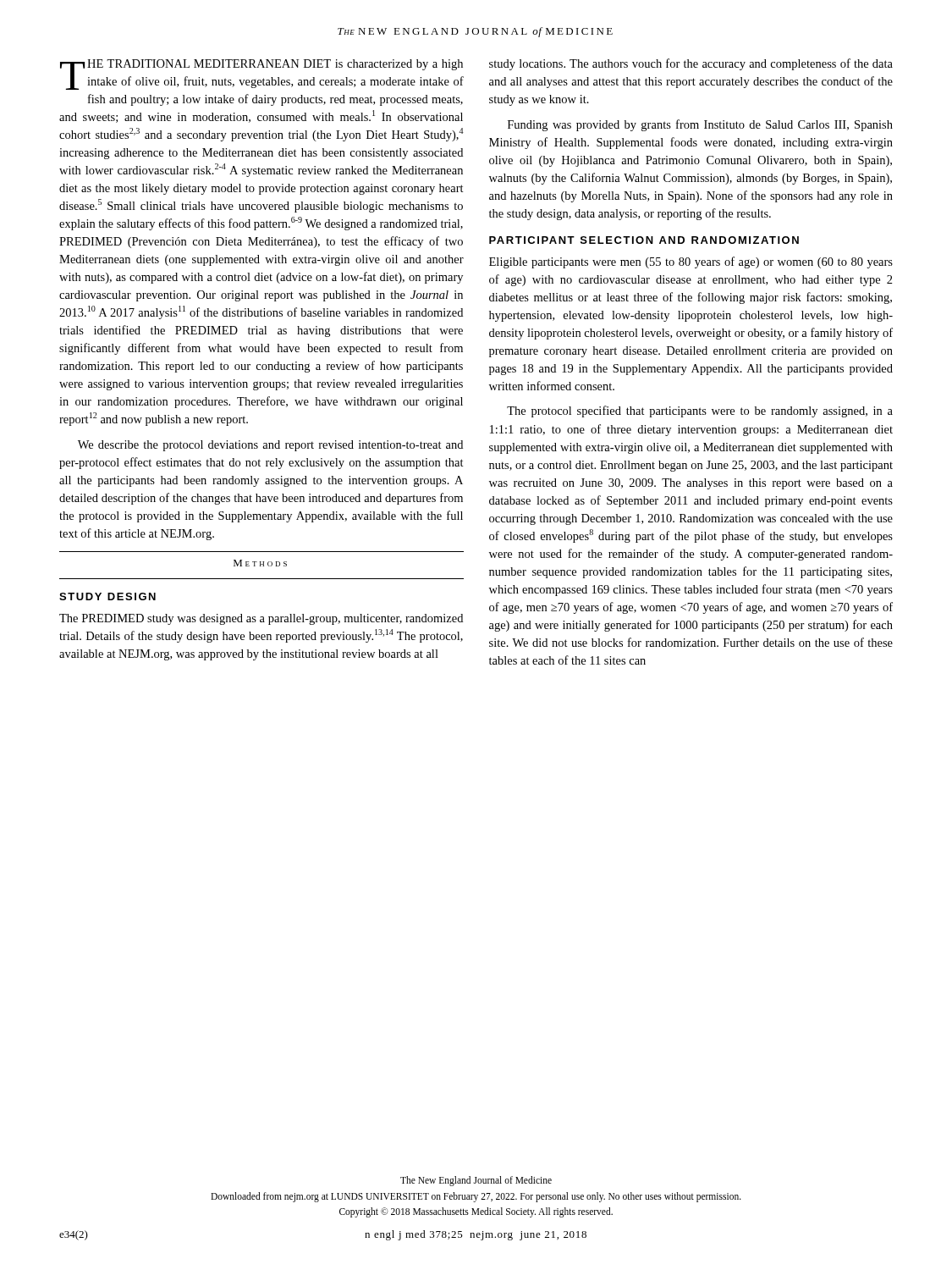Click on the text block that says "We describe the protocol"
952x1270 pixels.
261,489
